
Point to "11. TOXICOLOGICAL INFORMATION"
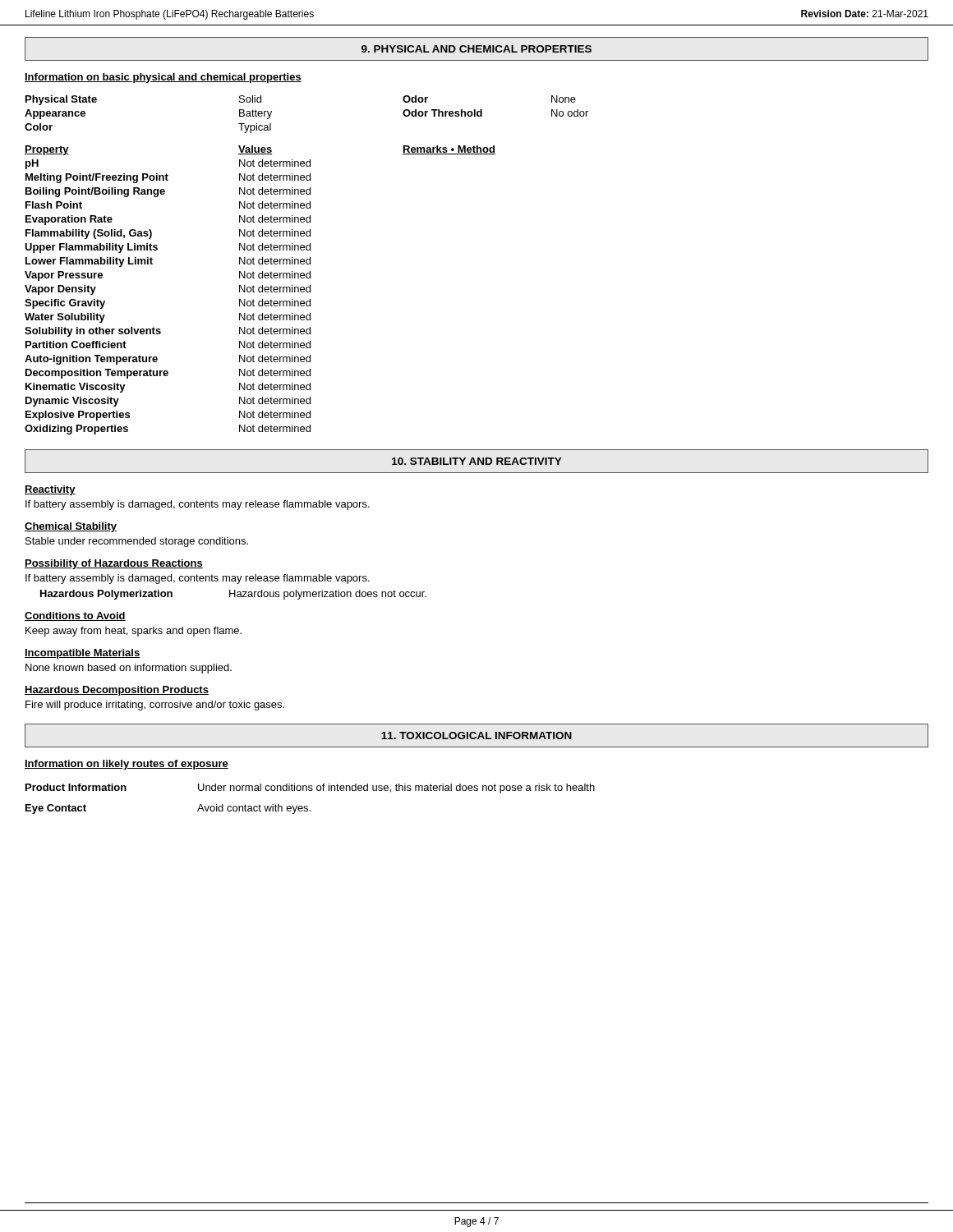point(476,736)
